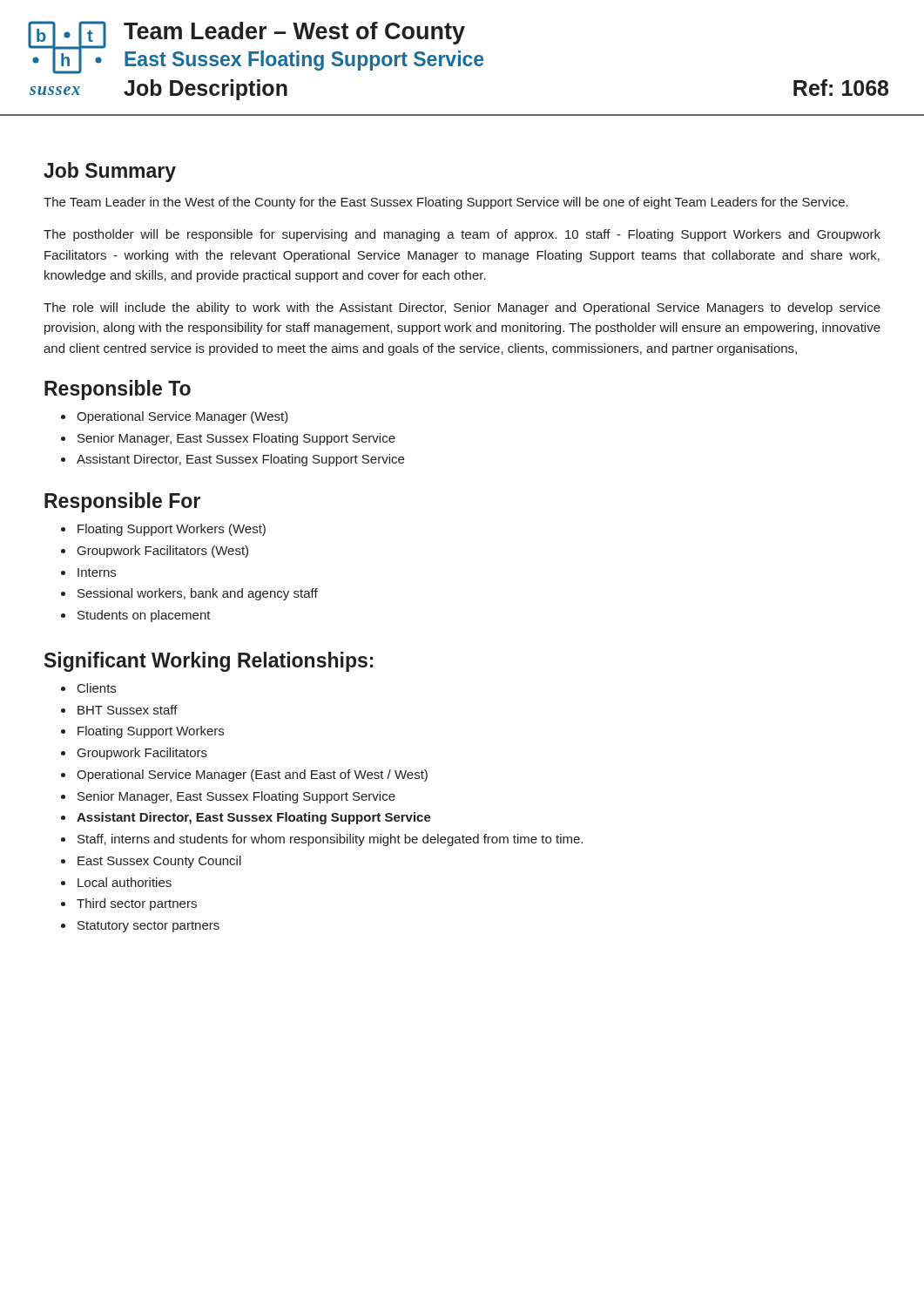Locate the list item that reads "Floating Support Workers (West)"
This screenshot has width=924, height=1307.
click(x=171, y=528)
